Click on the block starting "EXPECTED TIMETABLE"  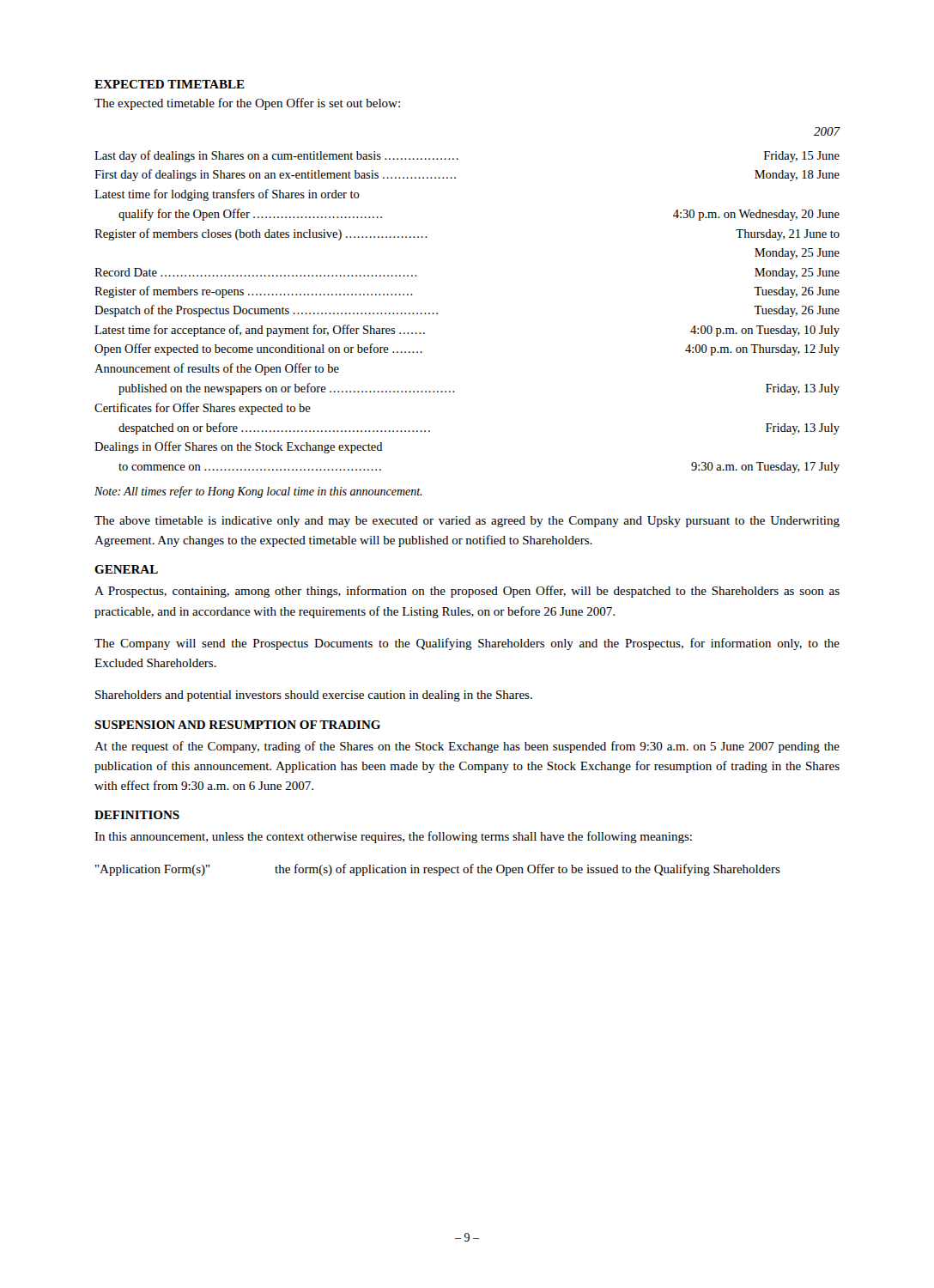coord(170,84)
